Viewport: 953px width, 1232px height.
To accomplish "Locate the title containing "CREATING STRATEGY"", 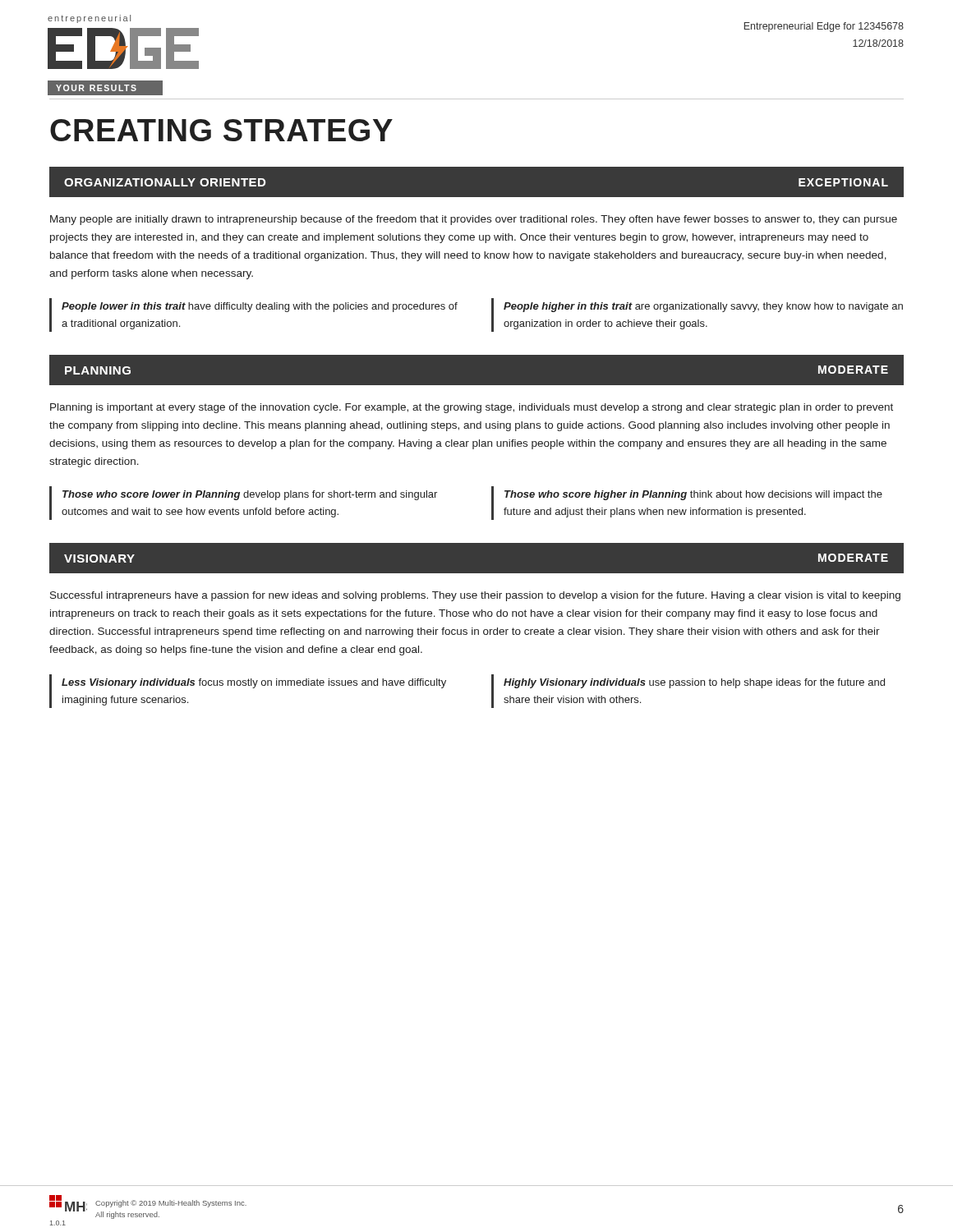I will coord(221,131).
